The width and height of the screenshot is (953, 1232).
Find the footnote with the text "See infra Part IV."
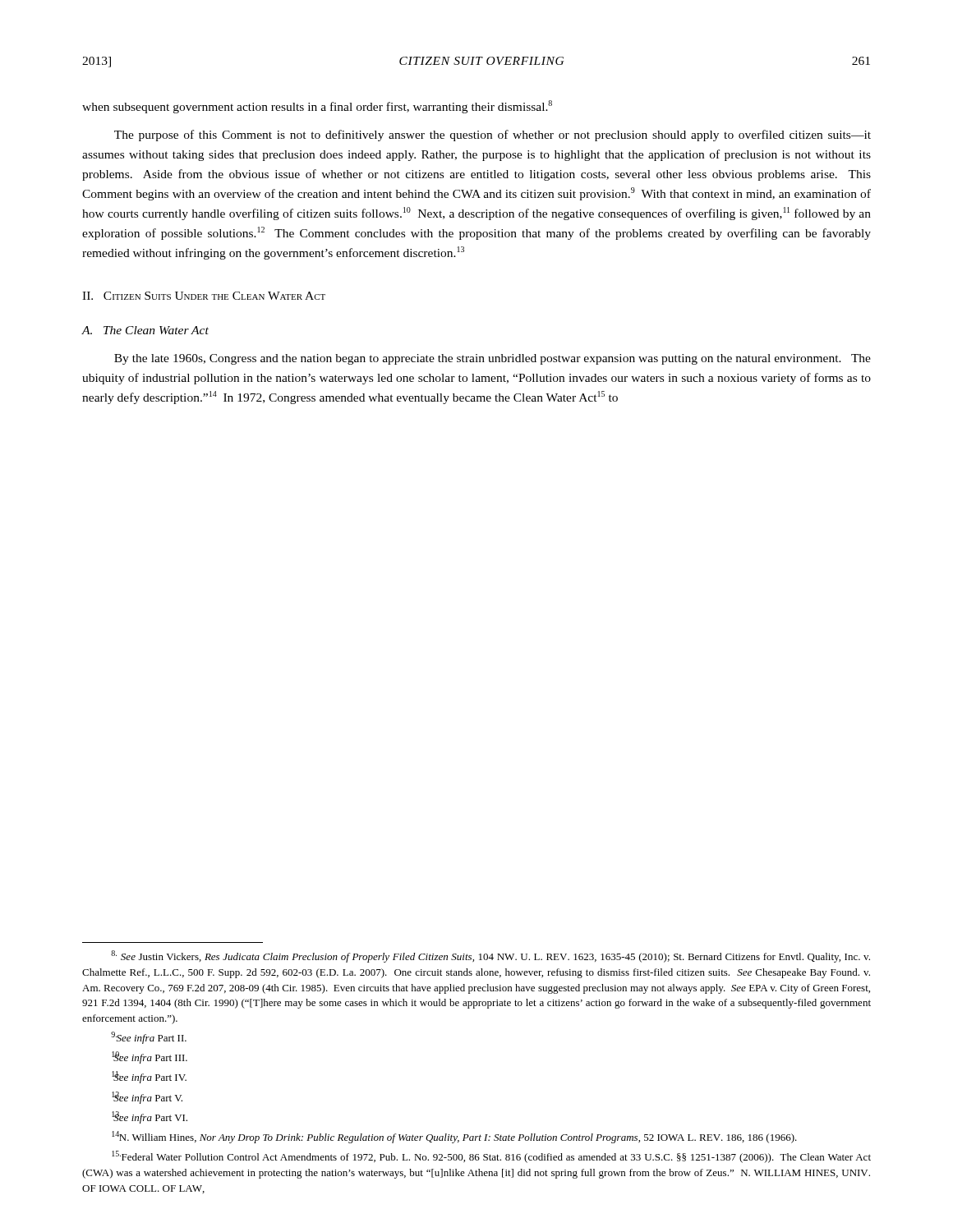[x=149, y=1077]
